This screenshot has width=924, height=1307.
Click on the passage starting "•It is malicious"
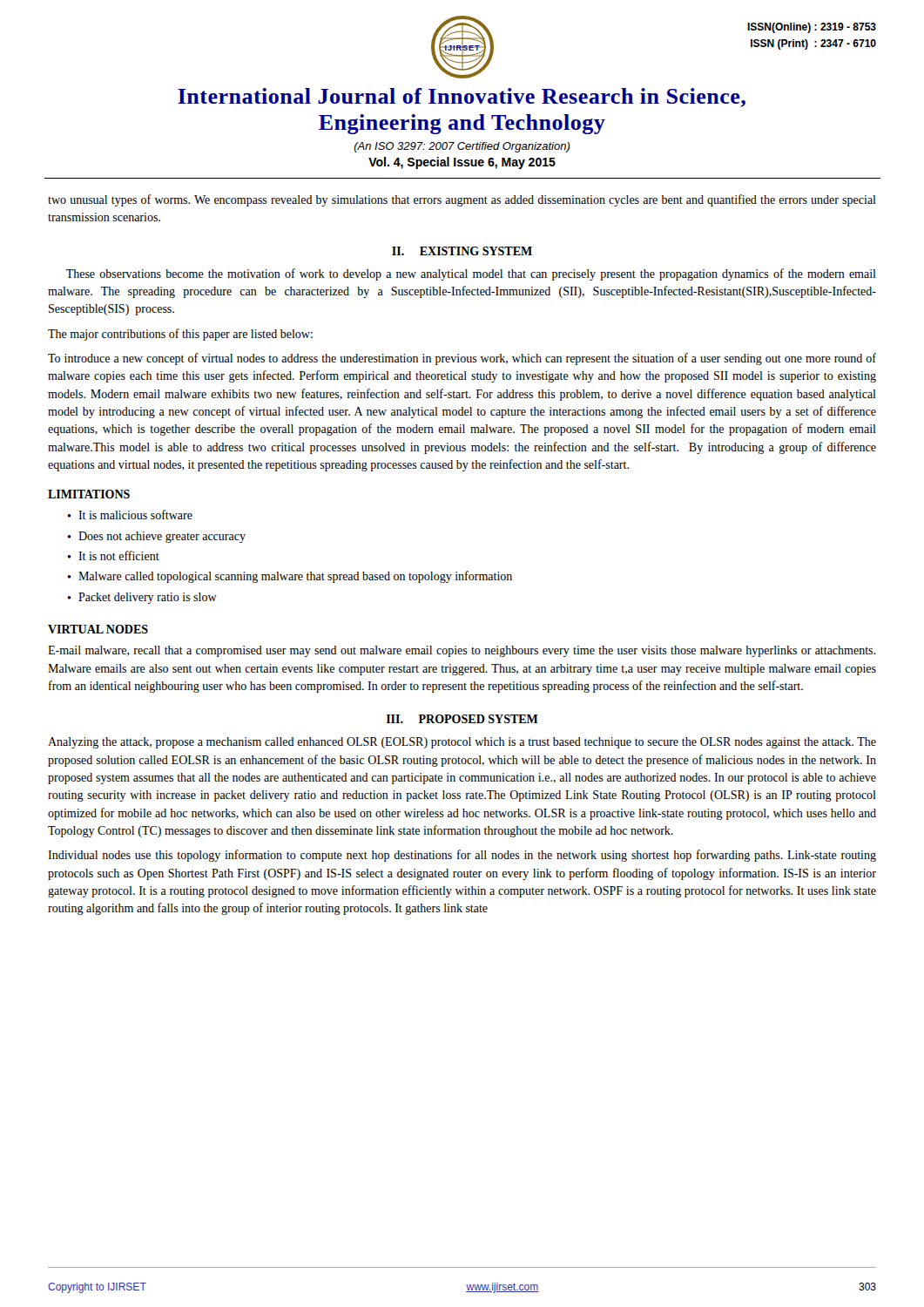pyautogui.click(x=130, y=517)
